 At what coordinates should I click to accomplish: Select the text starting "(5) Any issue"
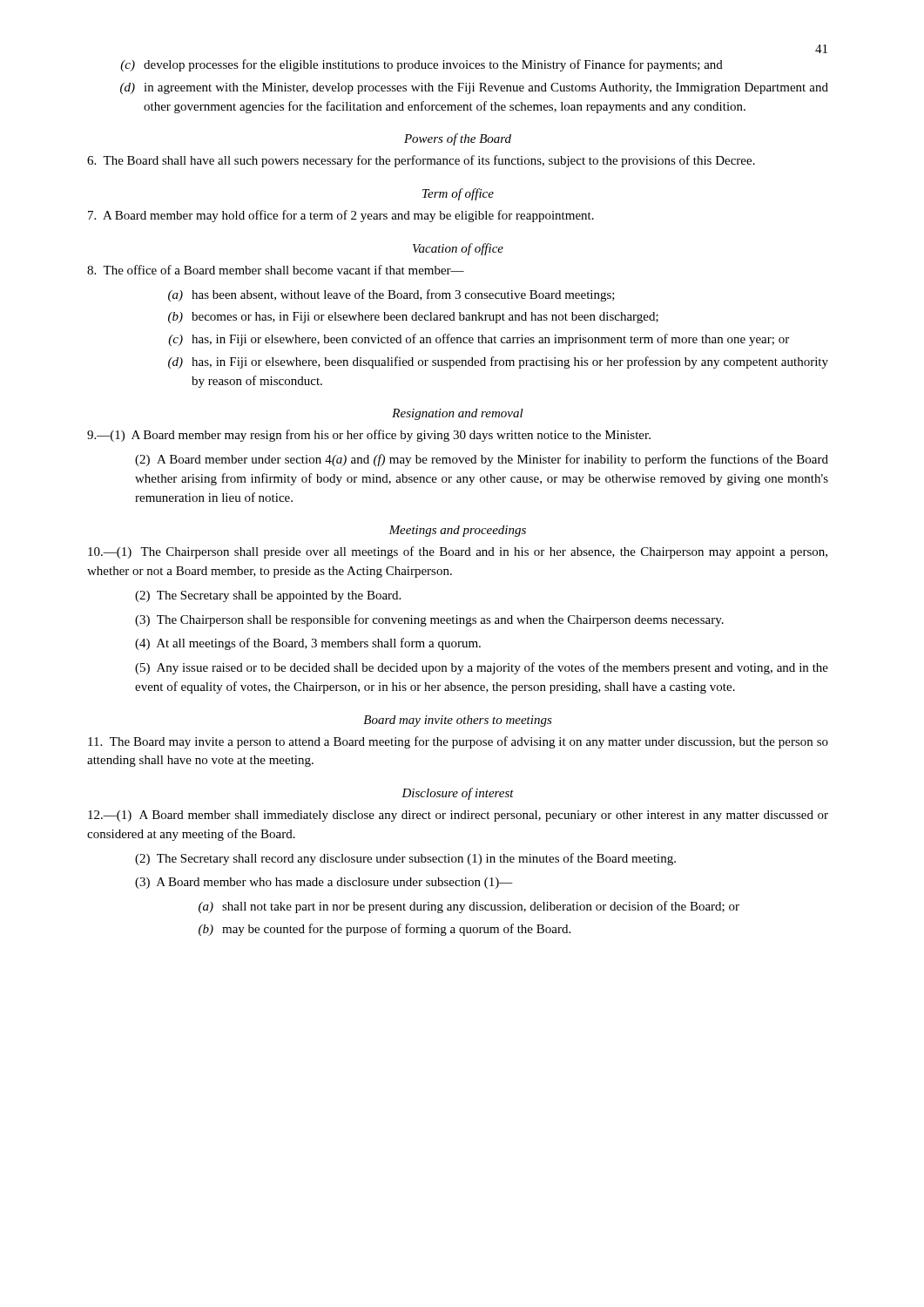482,677
